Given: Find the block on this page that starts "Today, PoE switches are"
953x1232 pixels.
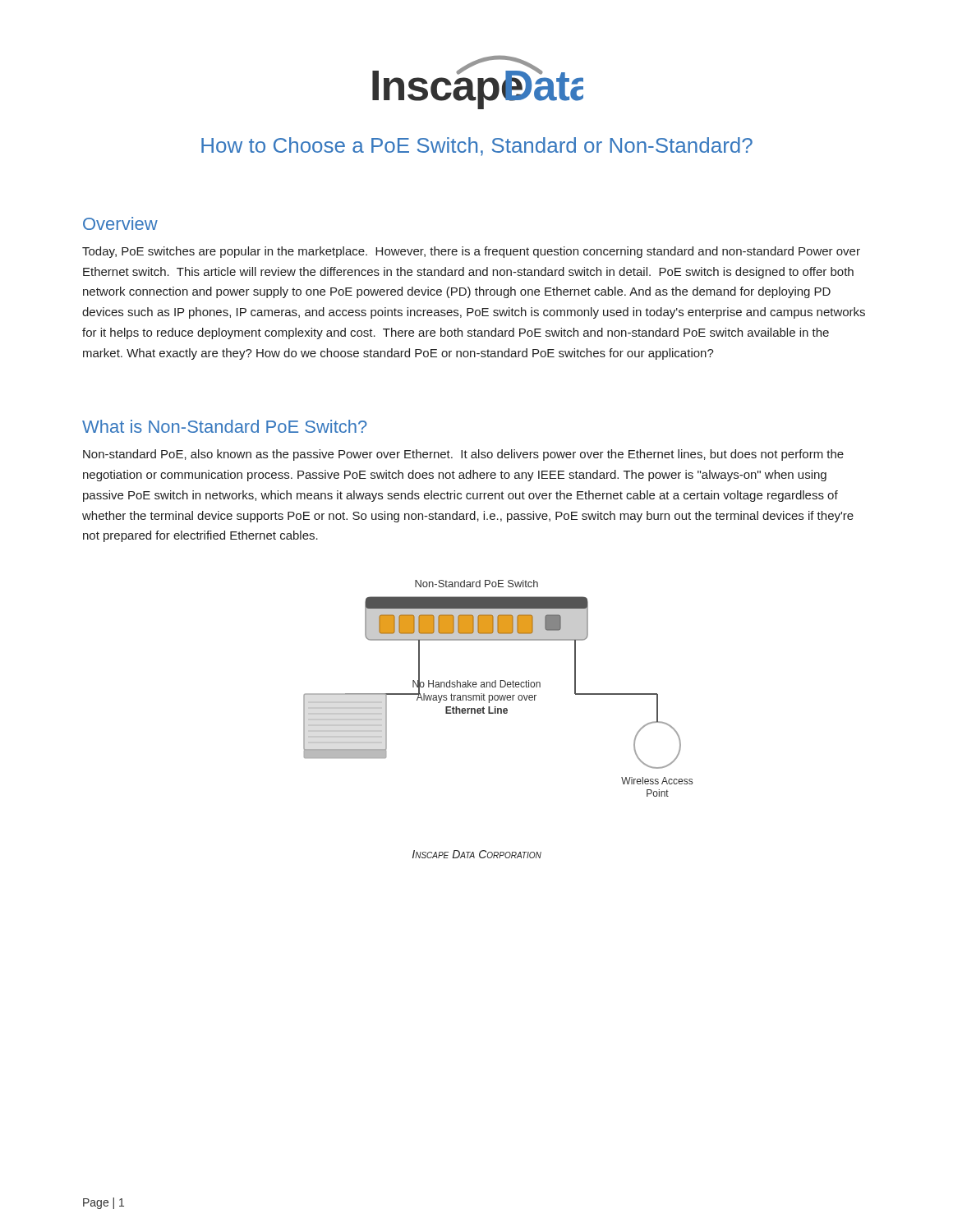Looking at the screenshot, I should (474, 302).
